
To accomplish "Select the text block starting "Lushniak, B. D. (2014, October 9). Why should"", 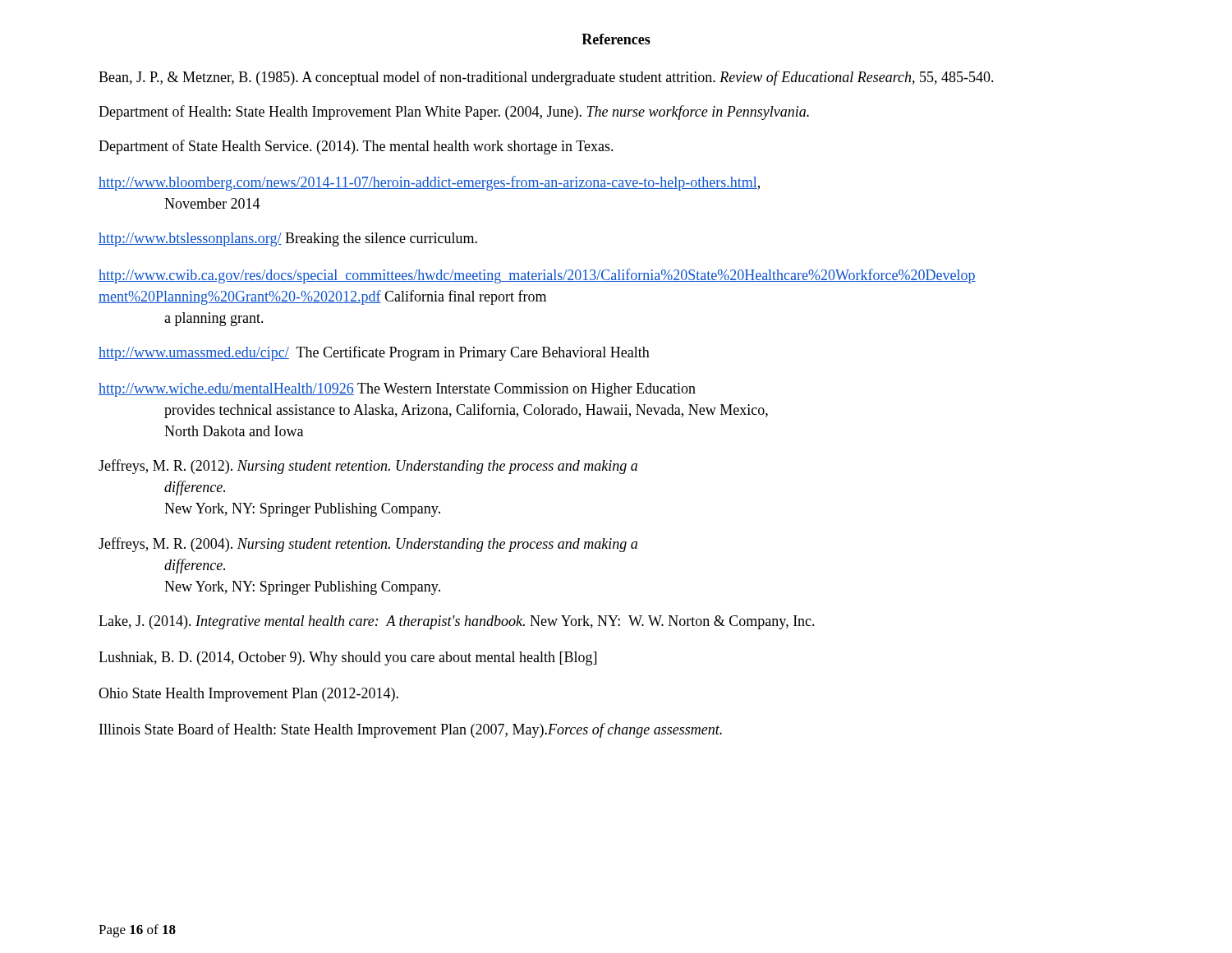I will tap(348, 657).
